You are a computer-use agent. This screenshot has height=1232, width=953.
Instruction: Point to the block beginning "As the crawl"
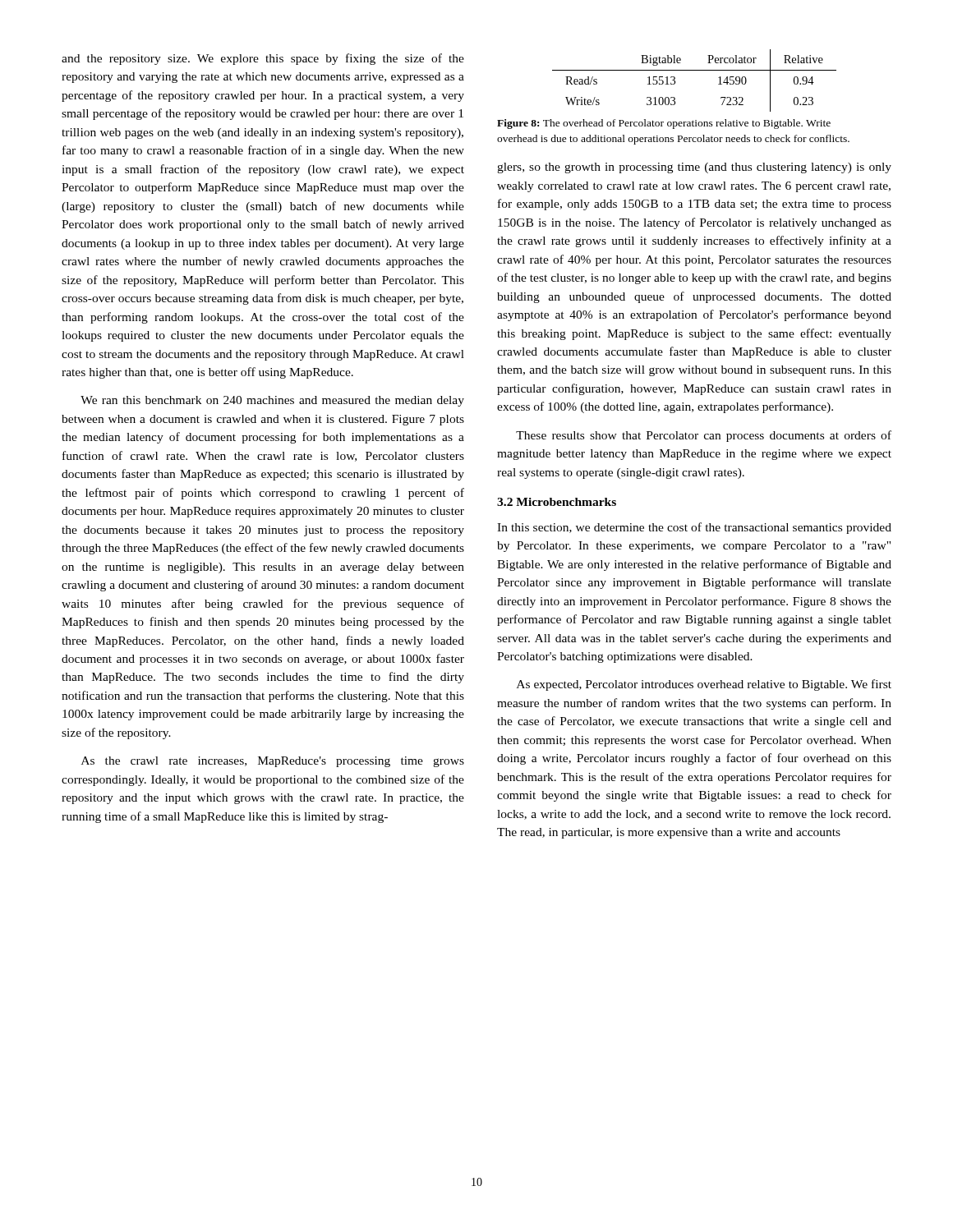pos(263,789)
